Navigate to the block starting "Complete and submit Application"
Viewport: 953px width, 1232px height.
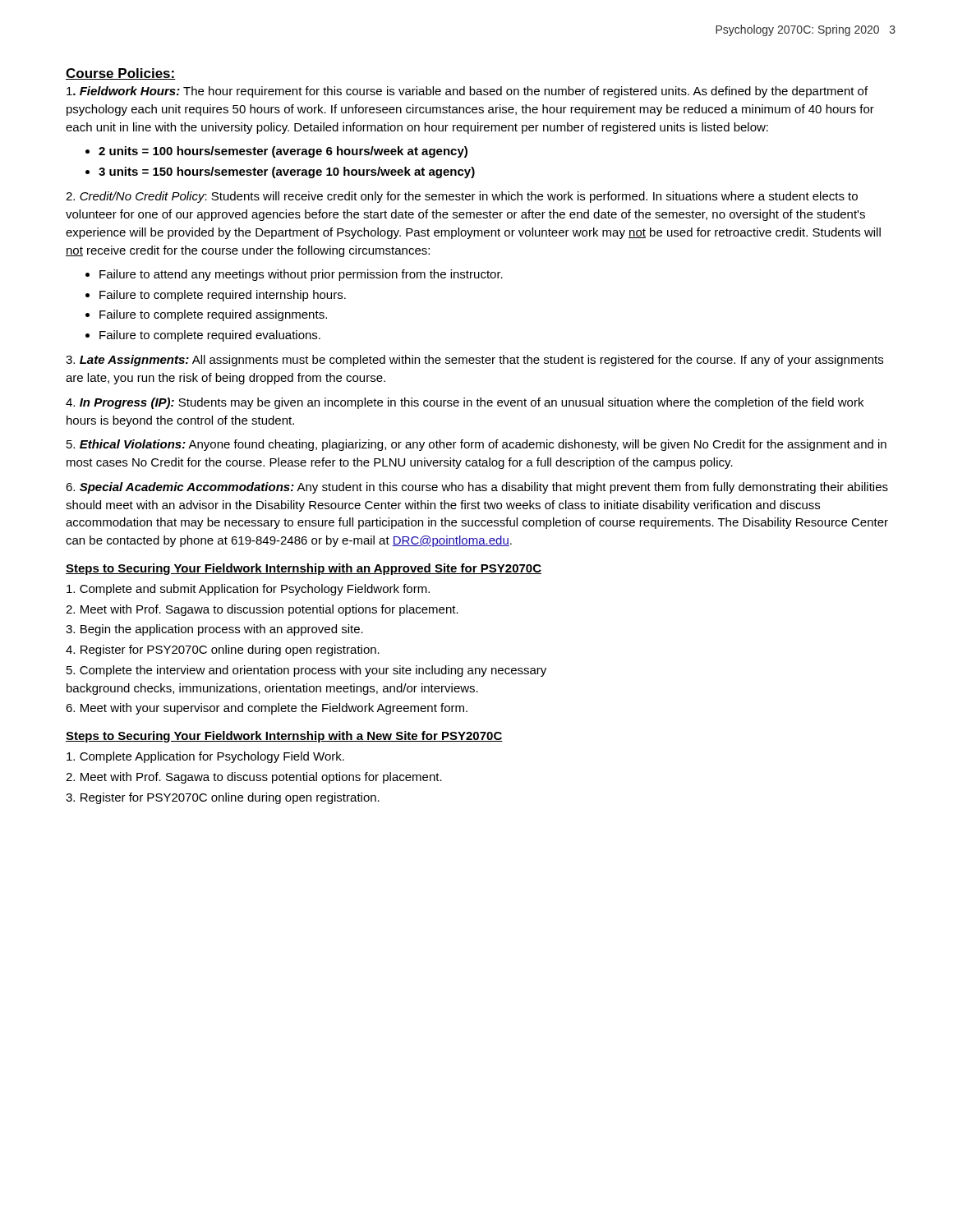pos(248,588)
